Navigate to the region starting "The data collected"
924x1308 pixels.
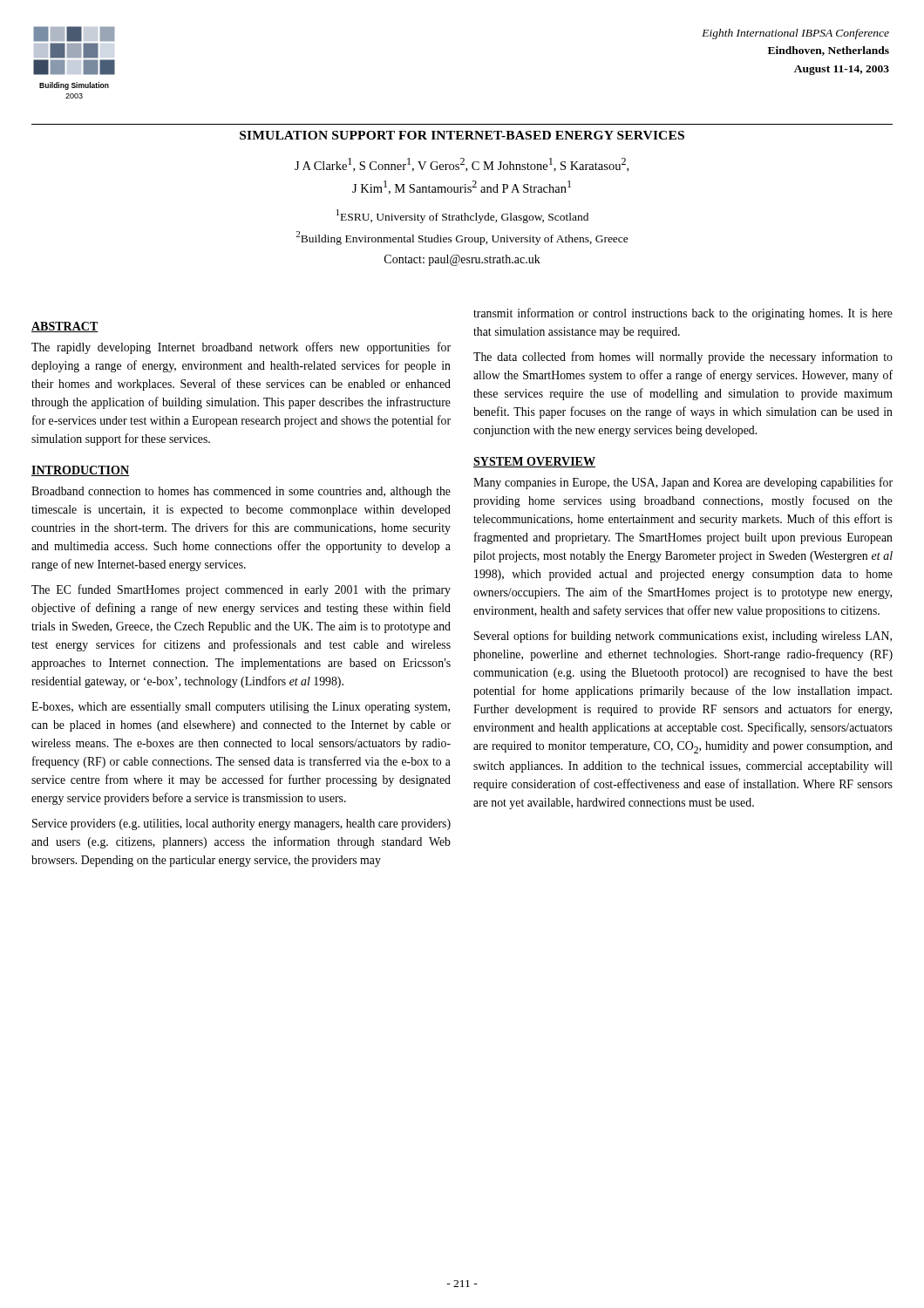tap(683, 394)
